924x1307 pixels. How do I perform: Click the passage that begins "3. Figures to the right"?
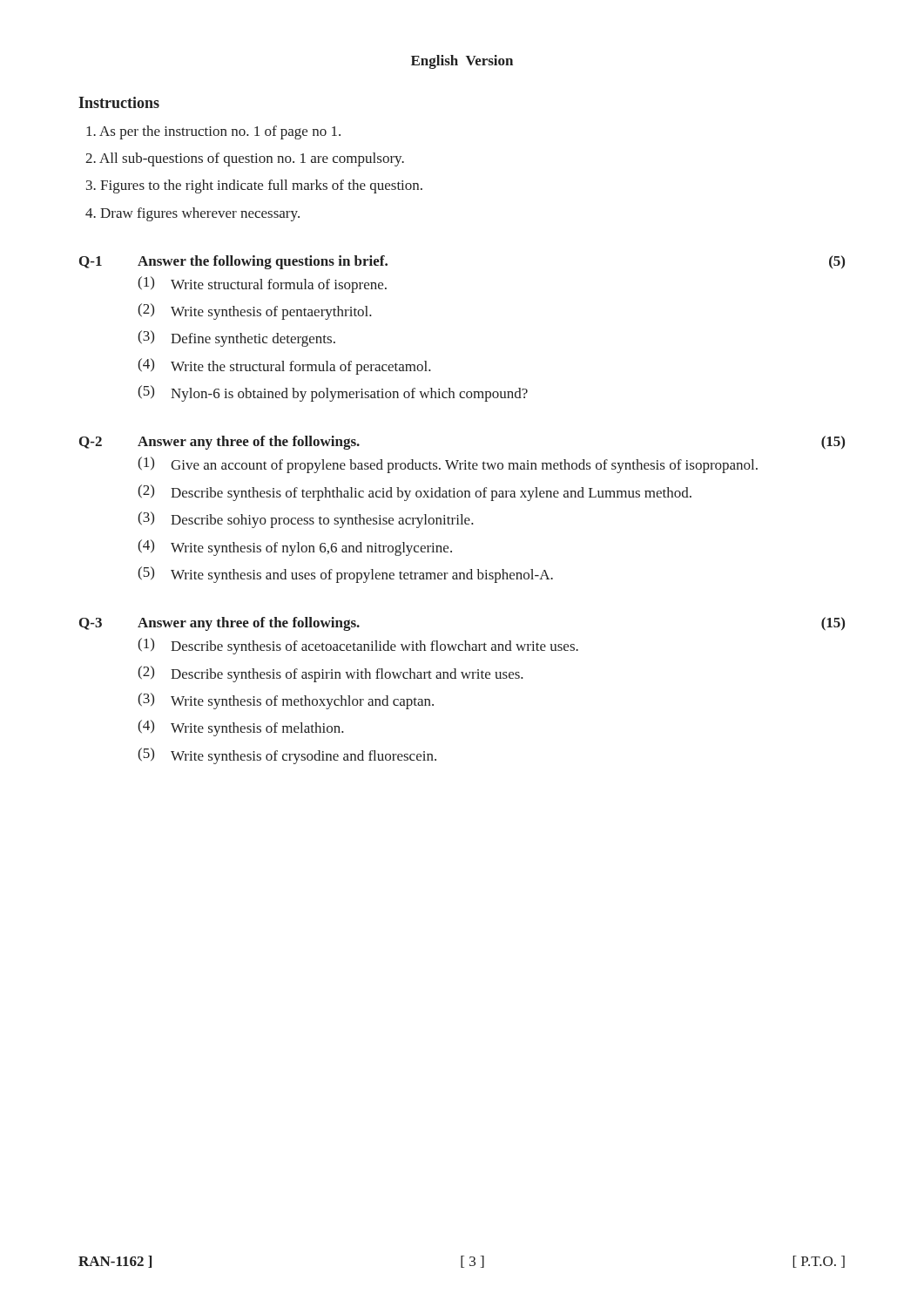(254, 185)
